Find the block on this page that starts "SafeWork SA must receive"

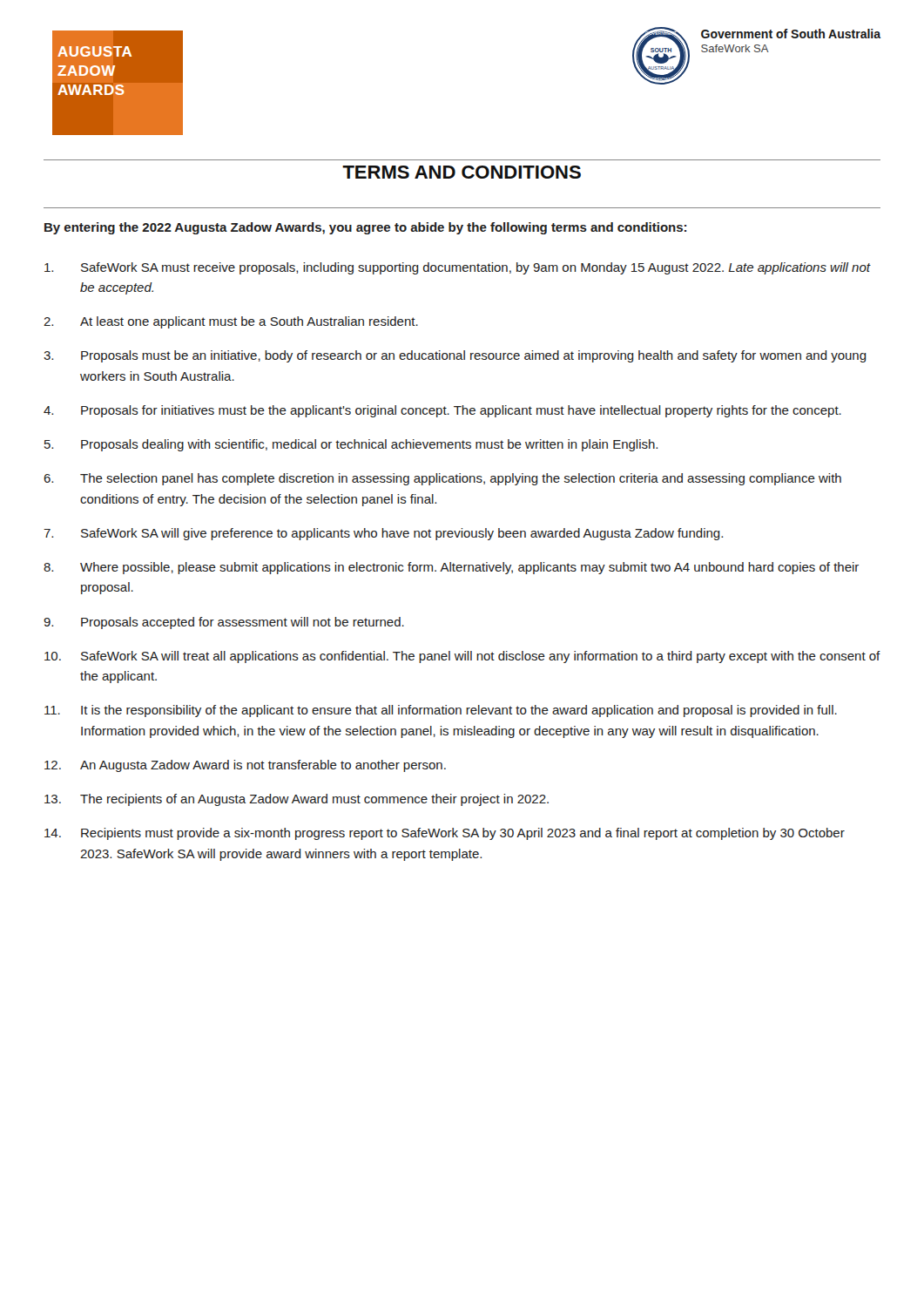tap(462, 277)
